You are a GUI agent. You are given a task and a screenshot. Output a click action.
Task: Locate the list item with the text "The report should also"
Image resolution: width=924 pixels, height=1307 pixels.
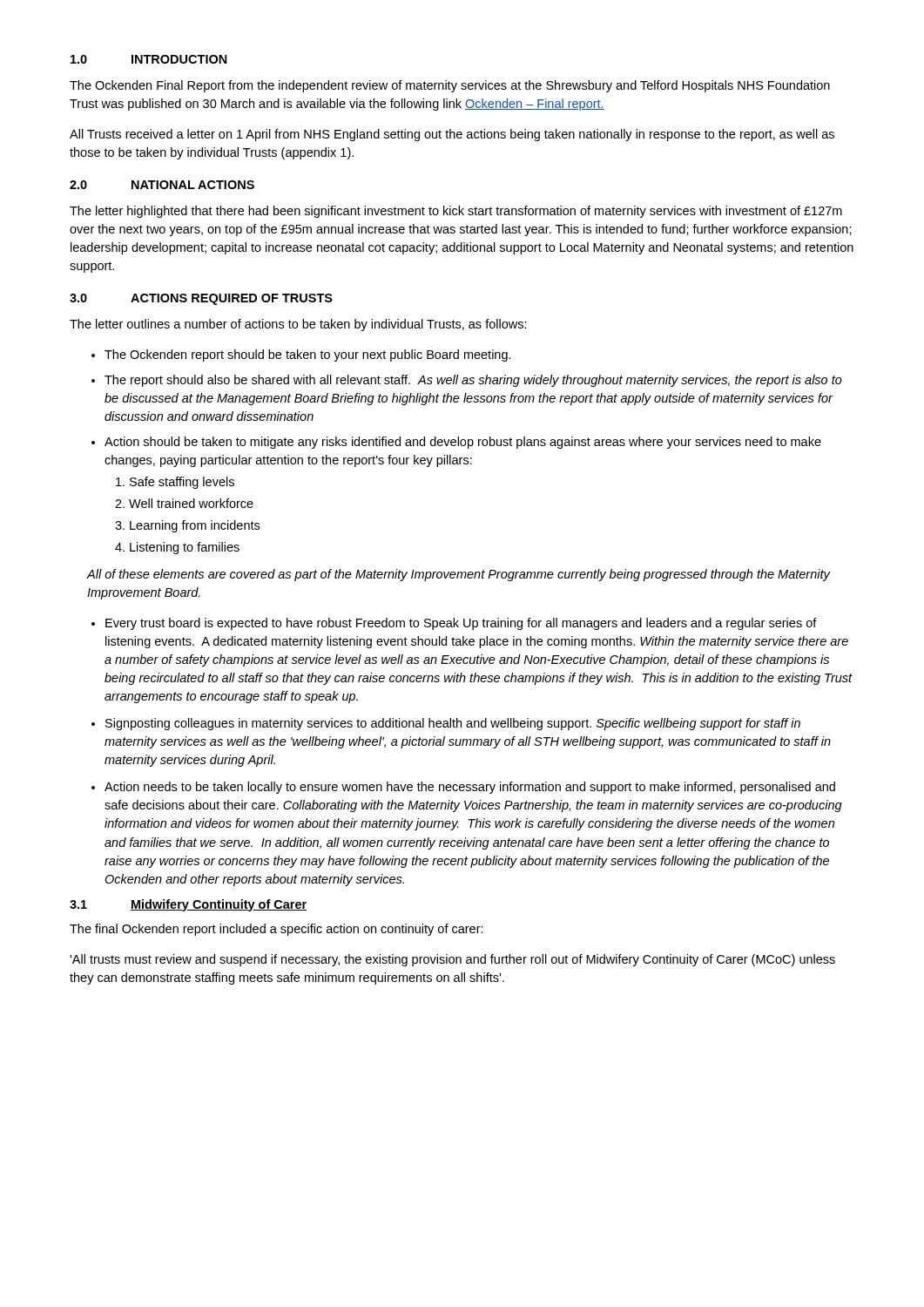click(x=473, y=398)
